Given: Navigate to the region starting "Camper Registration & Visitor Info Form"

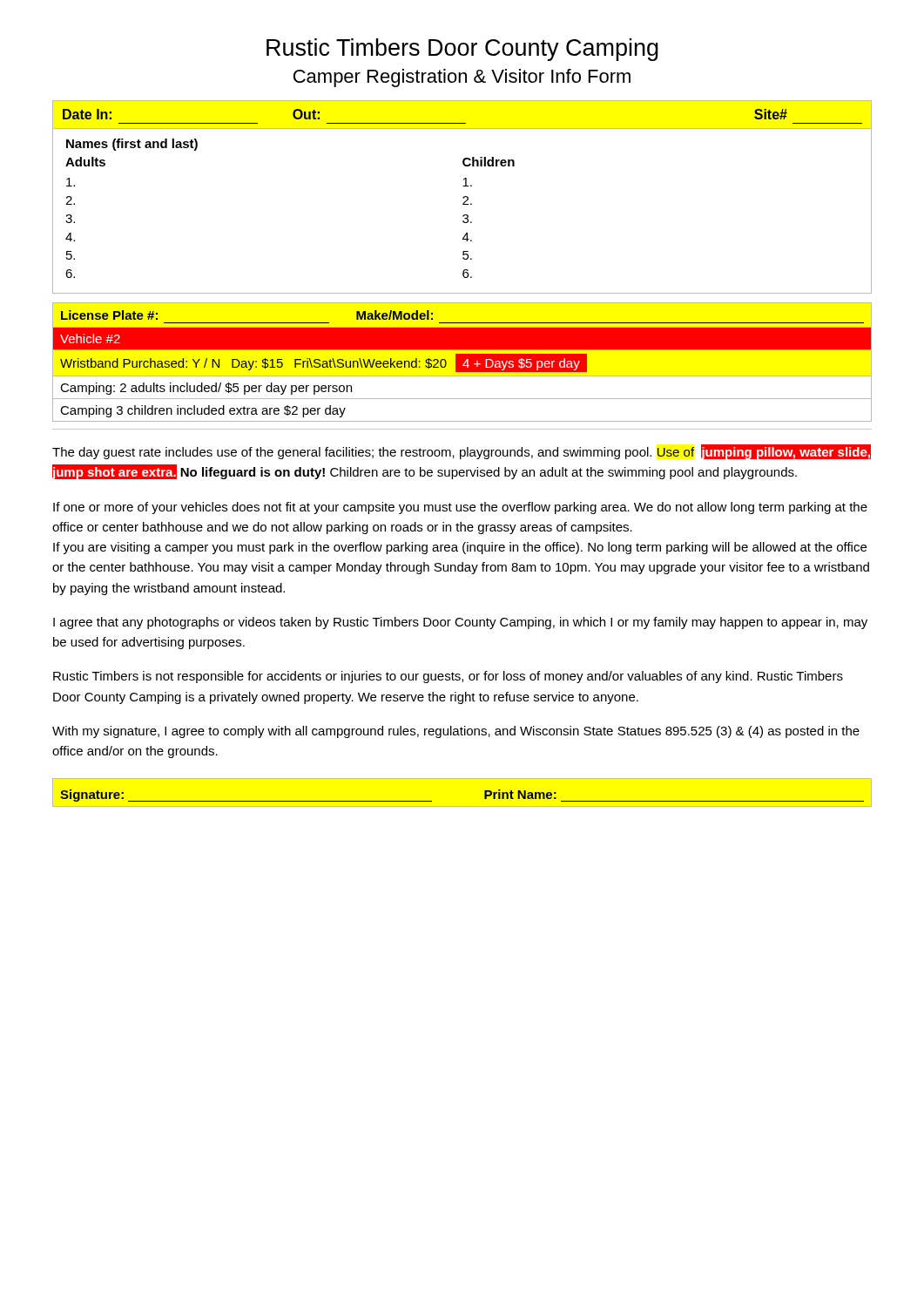Looking at the screenshot, I should click(462, 76).
